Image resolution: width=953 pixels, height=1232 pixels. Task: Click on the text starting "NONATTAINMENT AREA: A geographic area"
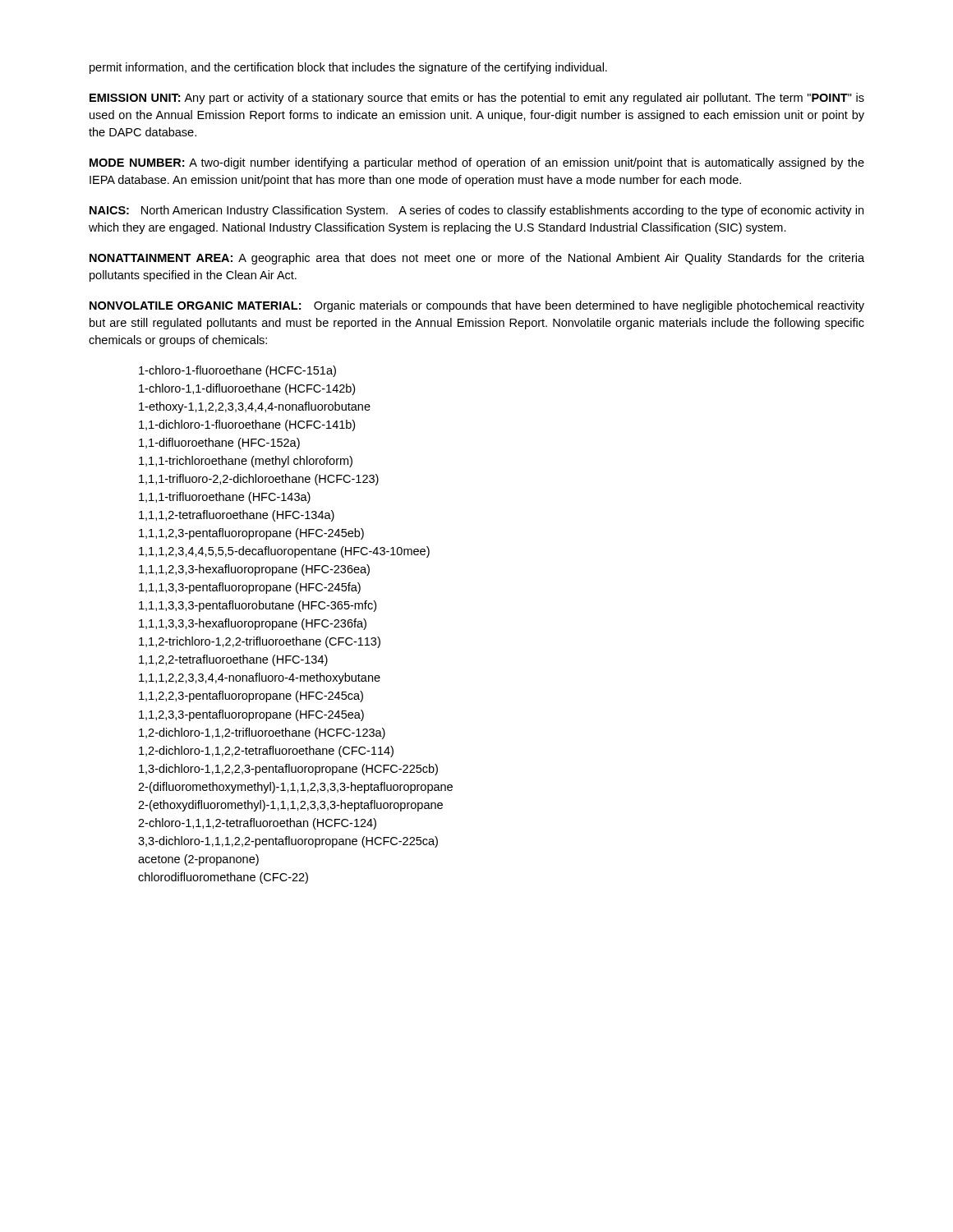click(476, 267)
